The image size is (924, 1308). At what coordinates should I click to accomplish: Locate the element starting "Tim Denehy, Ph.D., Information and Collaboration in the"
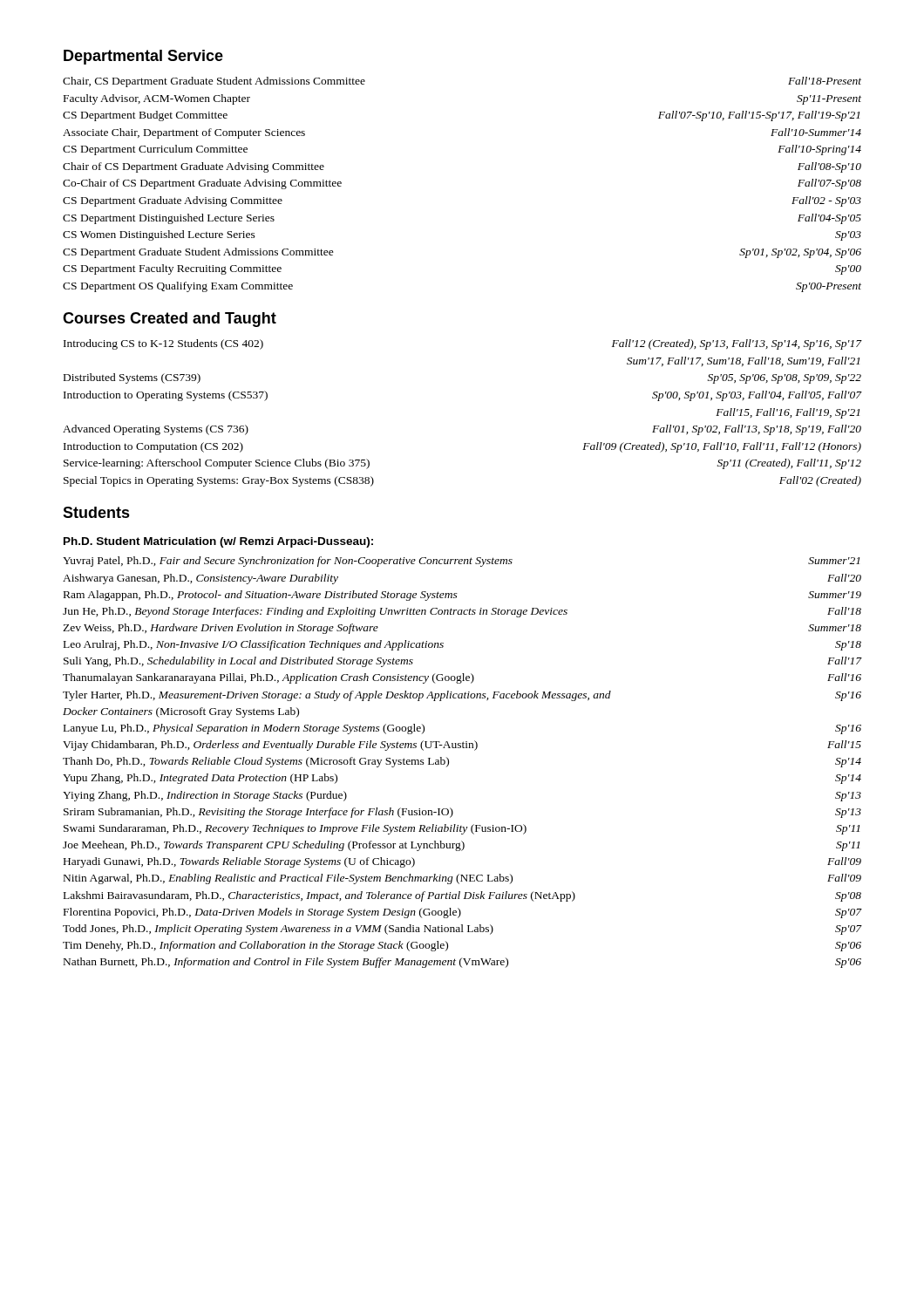255,946
